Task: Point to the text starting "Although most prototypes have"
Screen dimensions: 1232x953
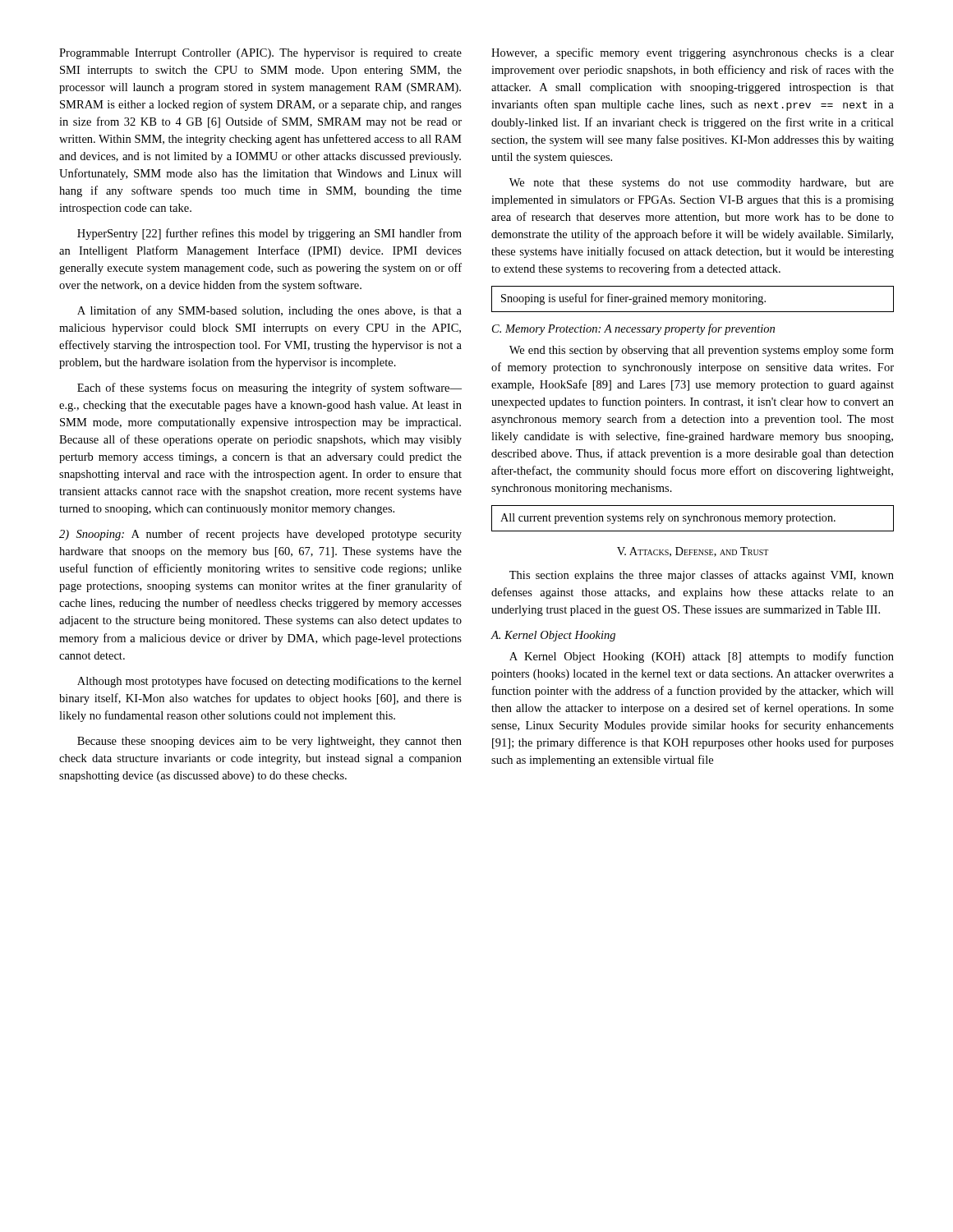Action: coord(260,698)
